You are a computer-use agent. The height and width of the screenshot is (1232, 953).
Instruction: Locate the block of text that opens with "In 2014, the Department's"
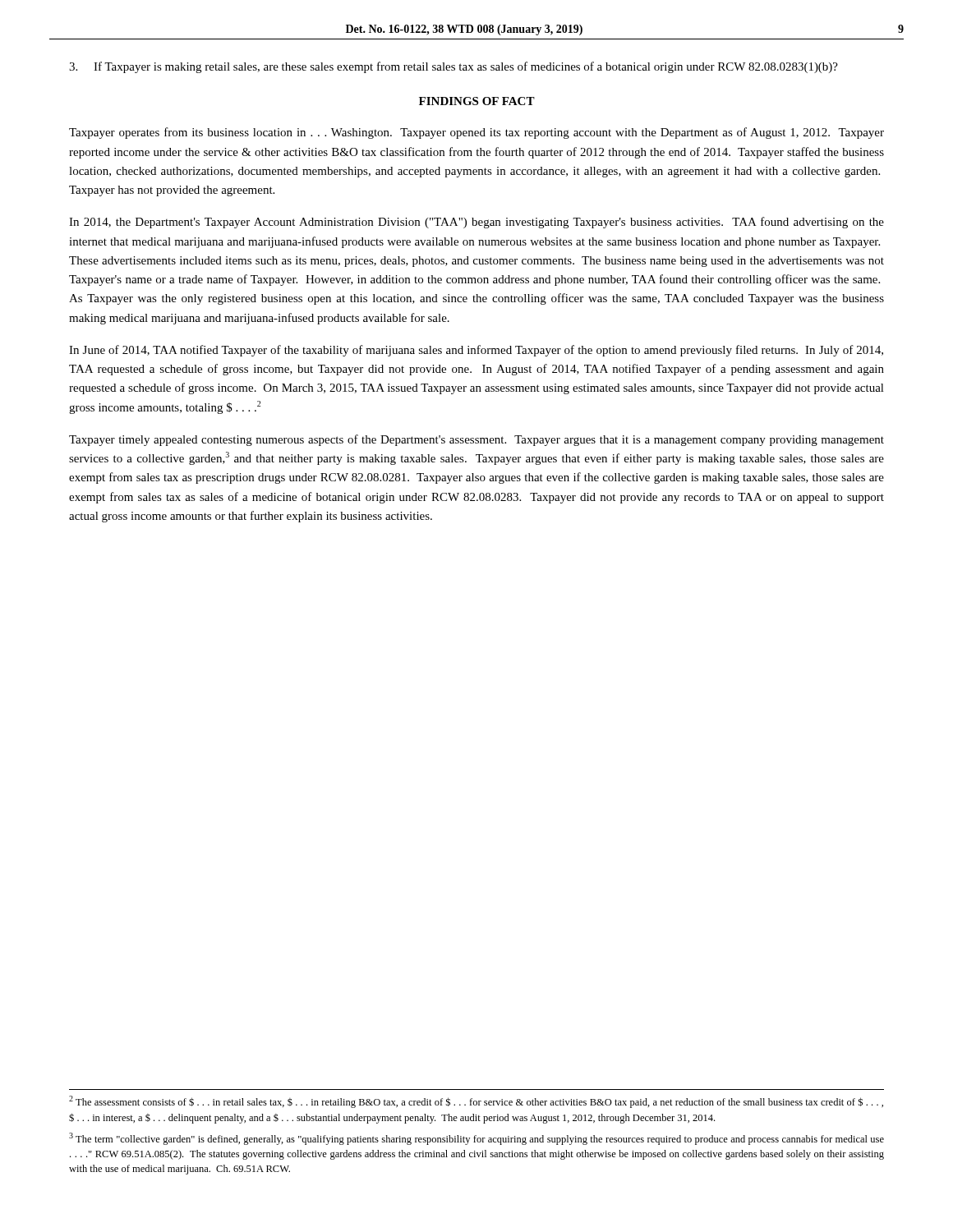pyautogui.click(x=476, y=270)
